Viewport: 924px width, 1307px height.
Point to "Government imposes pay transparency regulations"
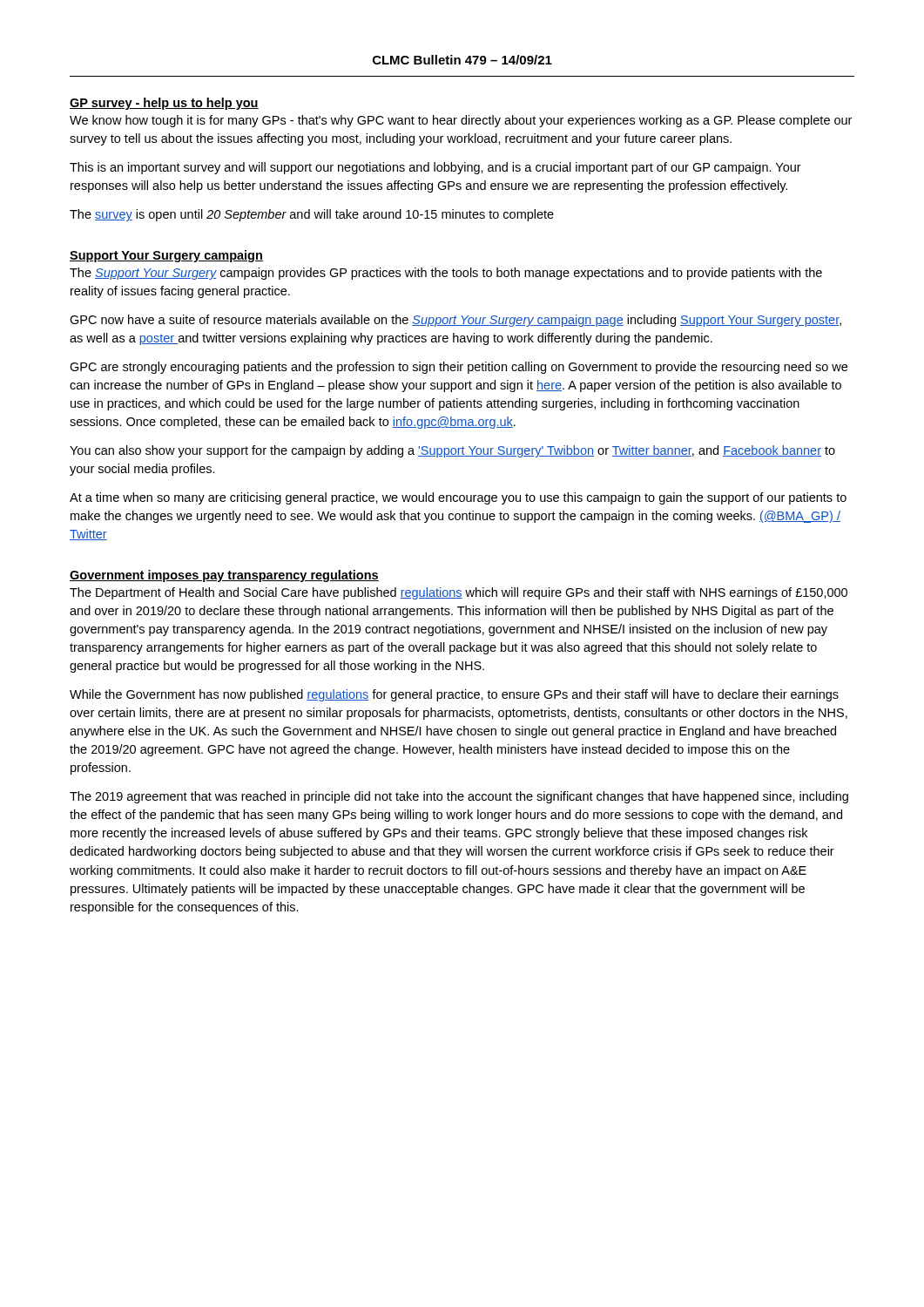tap(224, 575)
